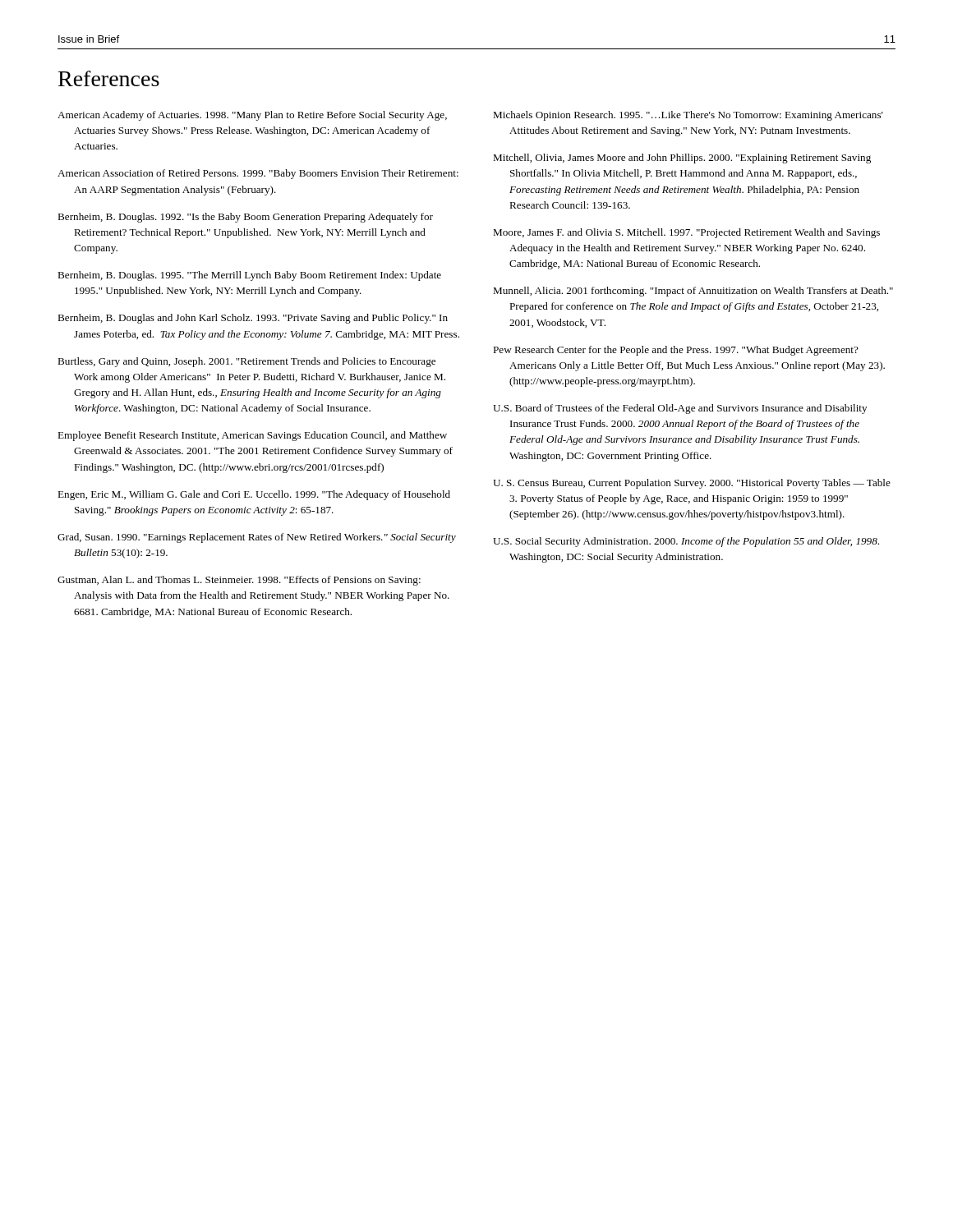Point to the block beginning "U.S. Social Security Administration."

pyautogui.click(x=686, y=549)
